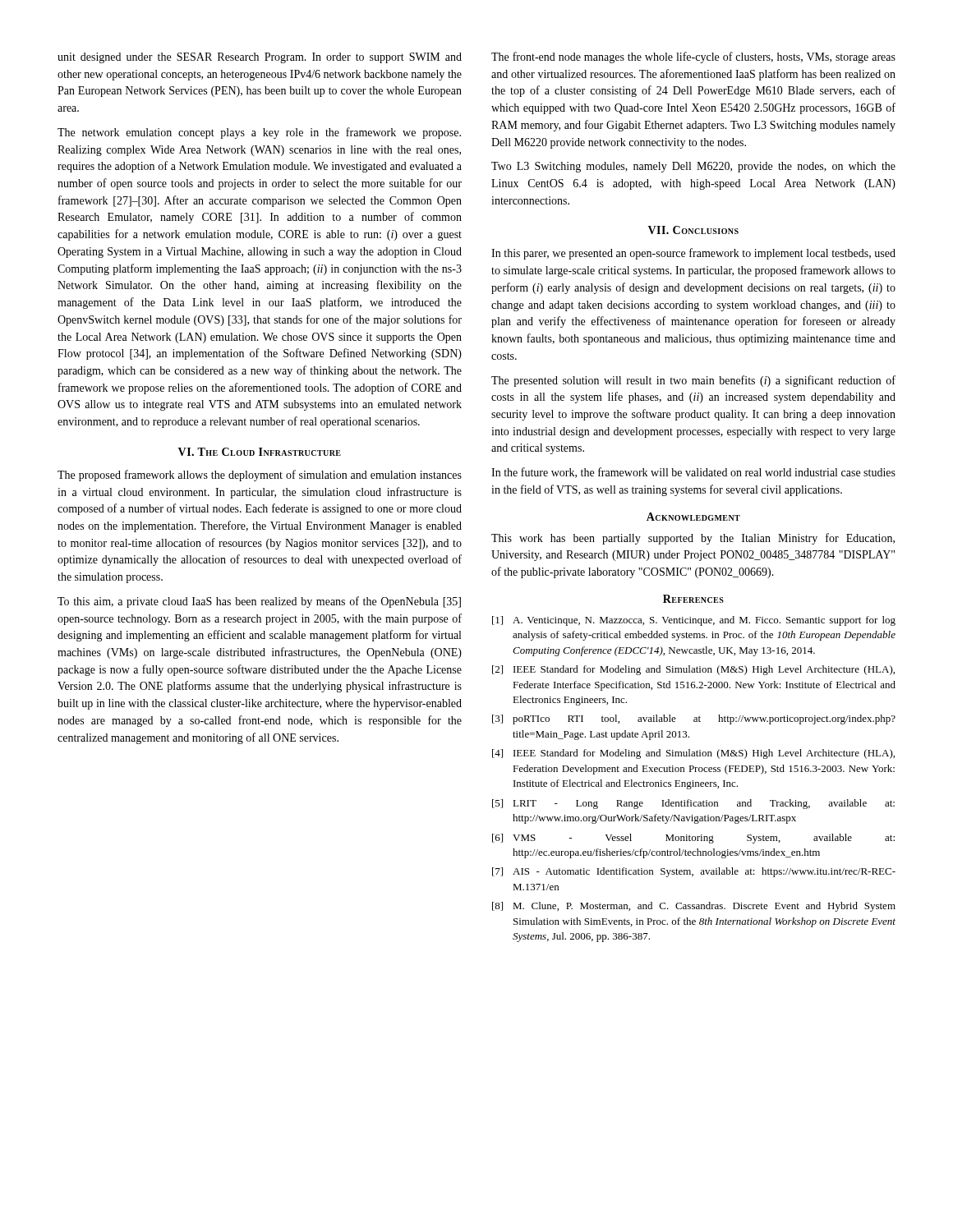Select the list item that reads "[4] IEEE Standard for Modeling"

[693, 769]
